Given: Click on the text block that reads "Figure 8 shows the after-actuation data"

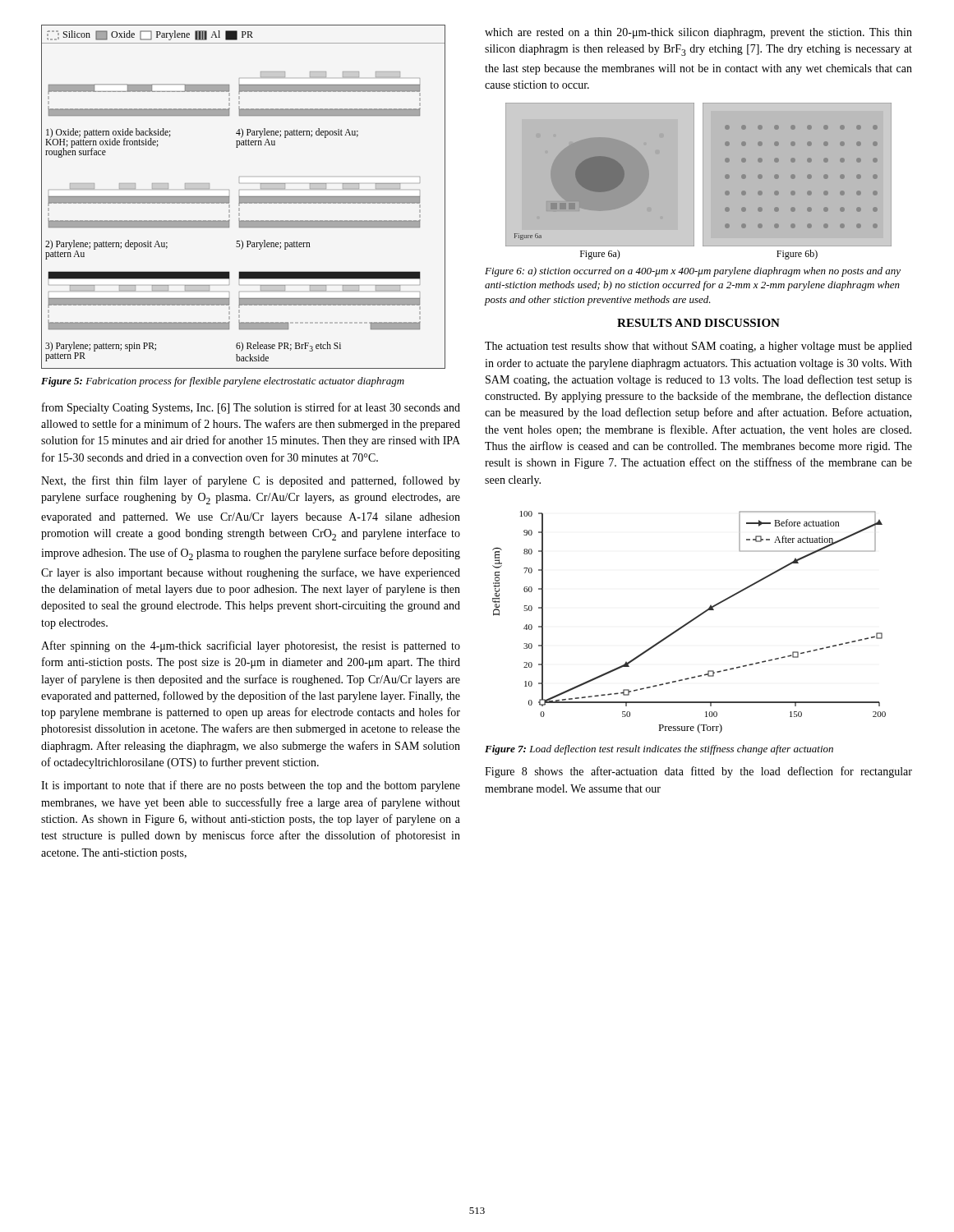Looking at the screenshot, I should pos(698,781).
